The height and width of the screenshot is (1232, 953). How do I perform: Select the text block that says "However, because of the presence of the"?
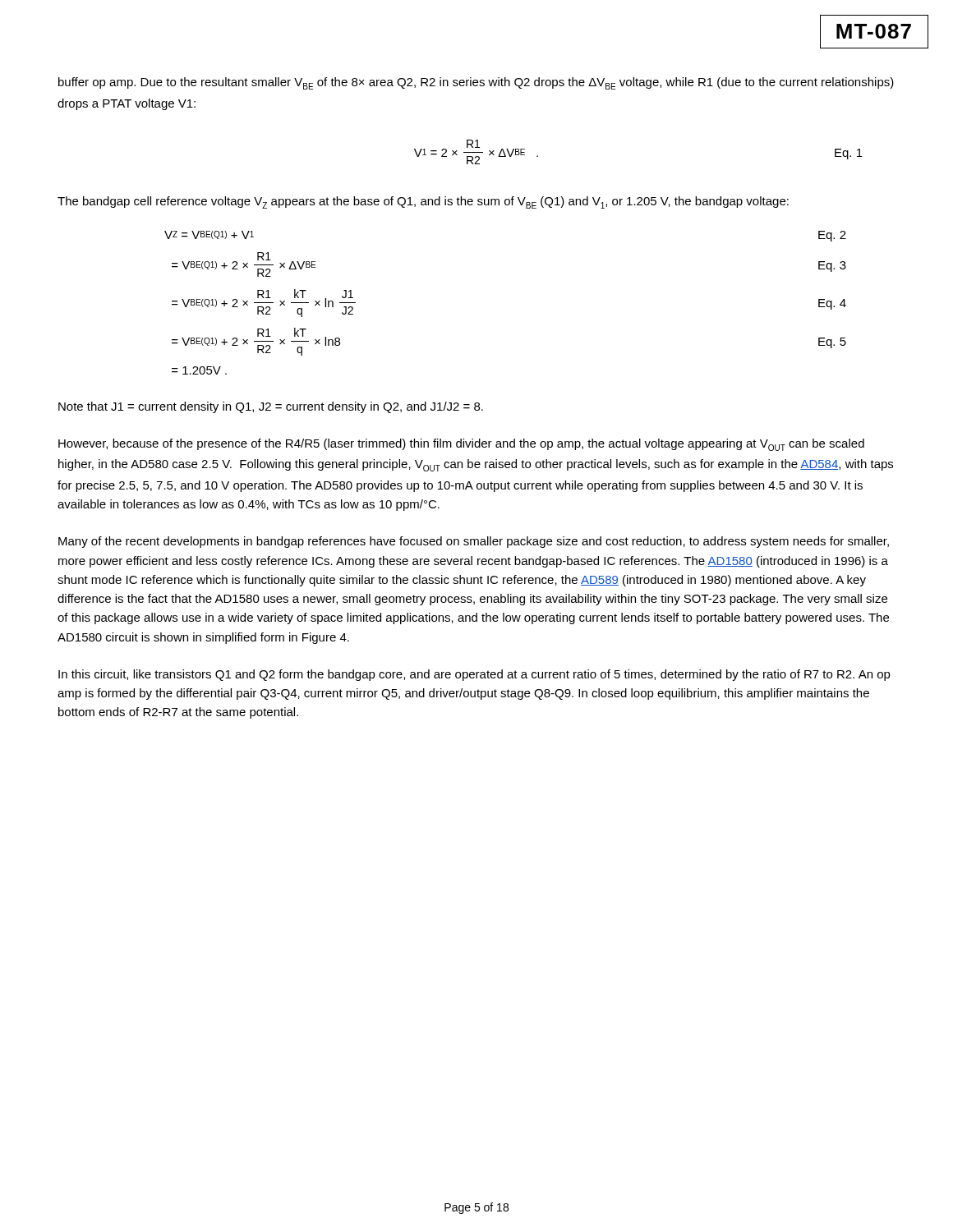[476, 474]
